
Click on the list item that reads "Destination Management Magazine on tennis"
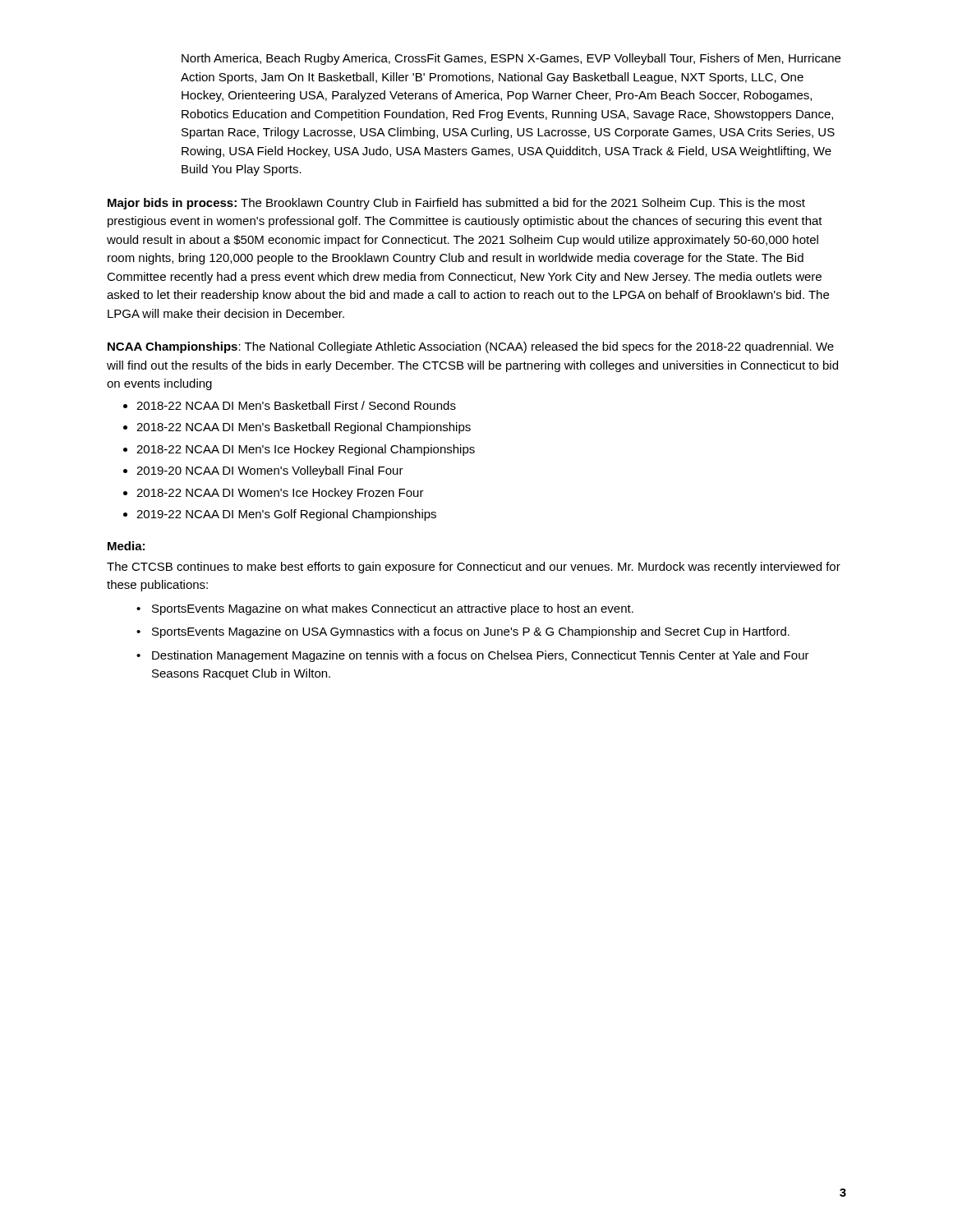(480, 664)
